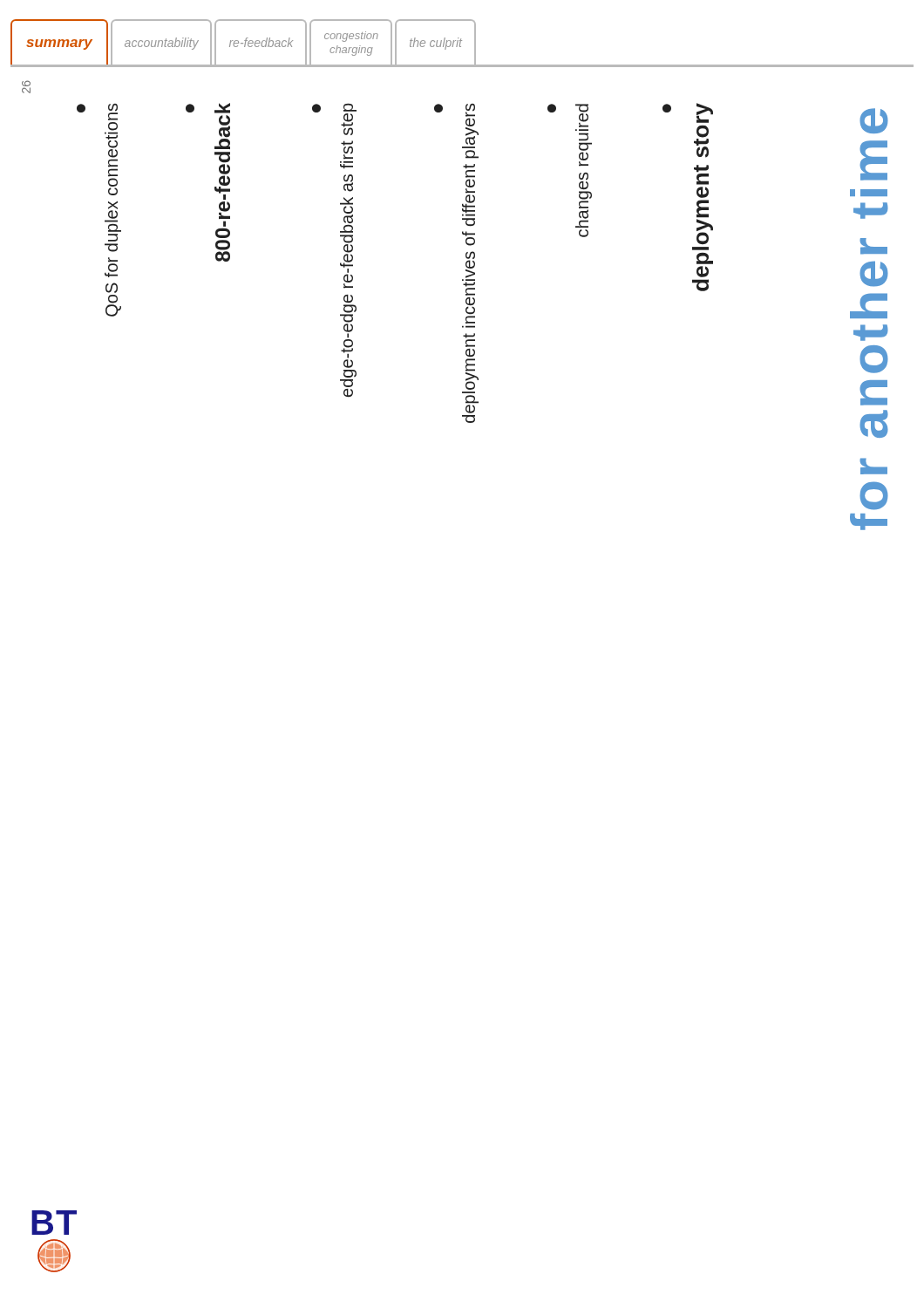
Task: Locate the logo
Action: (x=61, y=1234)
